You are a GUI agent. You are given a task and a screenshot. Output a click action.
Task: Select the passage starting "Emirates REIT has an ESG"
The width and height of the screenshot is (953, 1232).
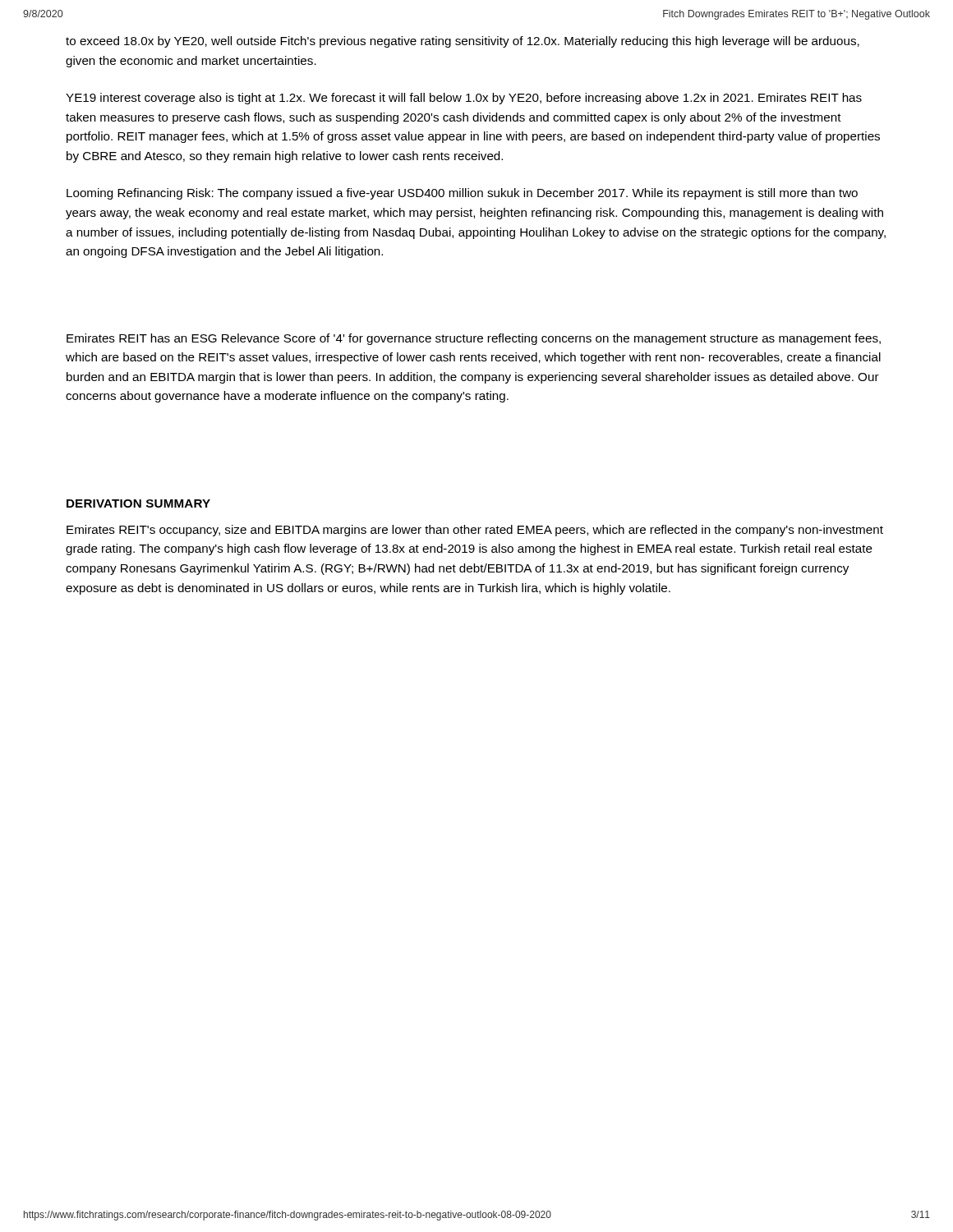[x=474, y=367]
